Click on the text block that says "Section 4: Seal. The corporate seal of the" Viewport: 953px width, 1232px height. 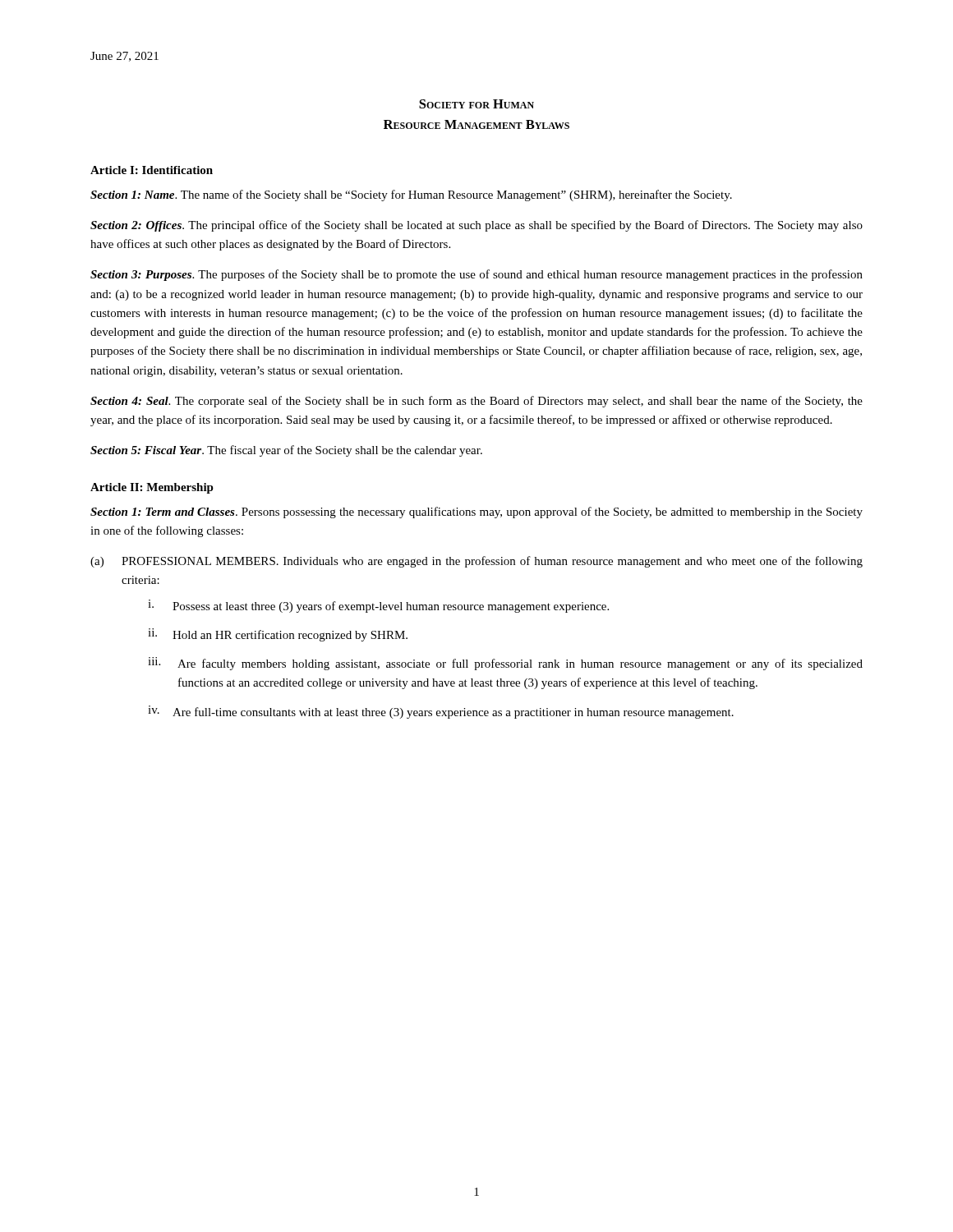476,410
